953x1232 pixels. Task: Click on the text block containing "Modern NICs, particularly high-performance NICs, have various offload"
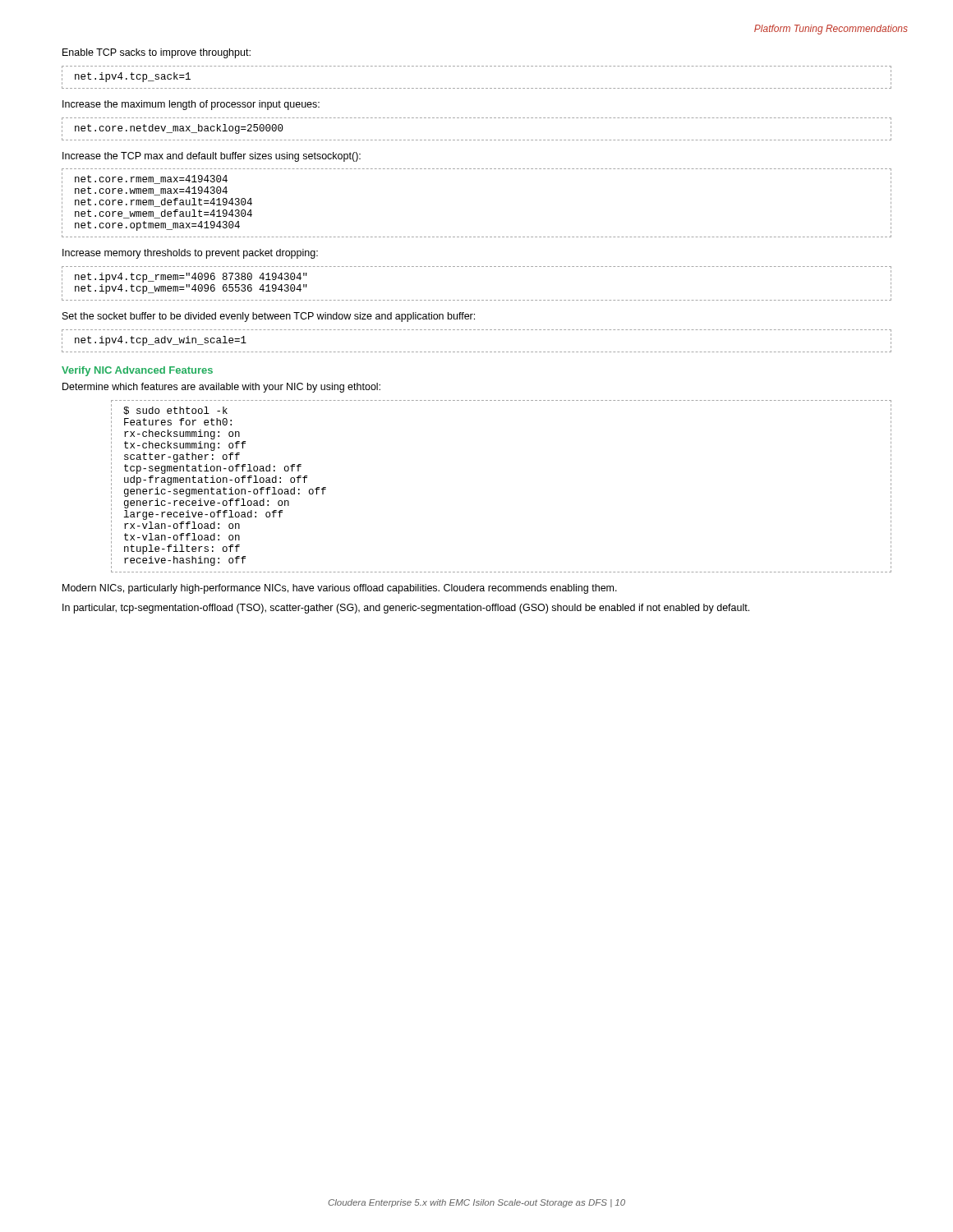(x=340, y=588)
